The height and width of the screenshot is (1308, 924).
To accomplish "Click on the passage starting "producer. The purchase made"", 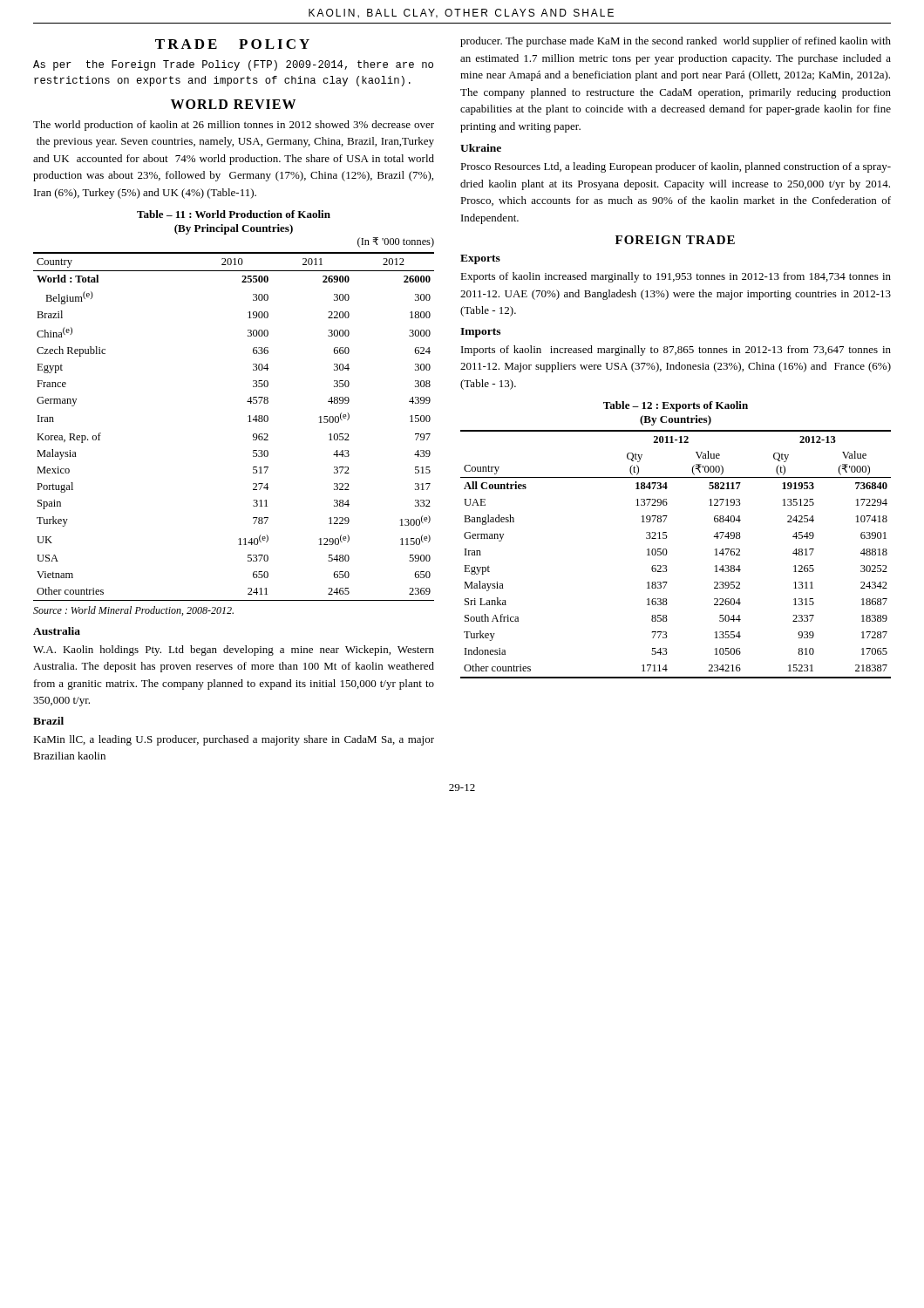I will (676, 83).
